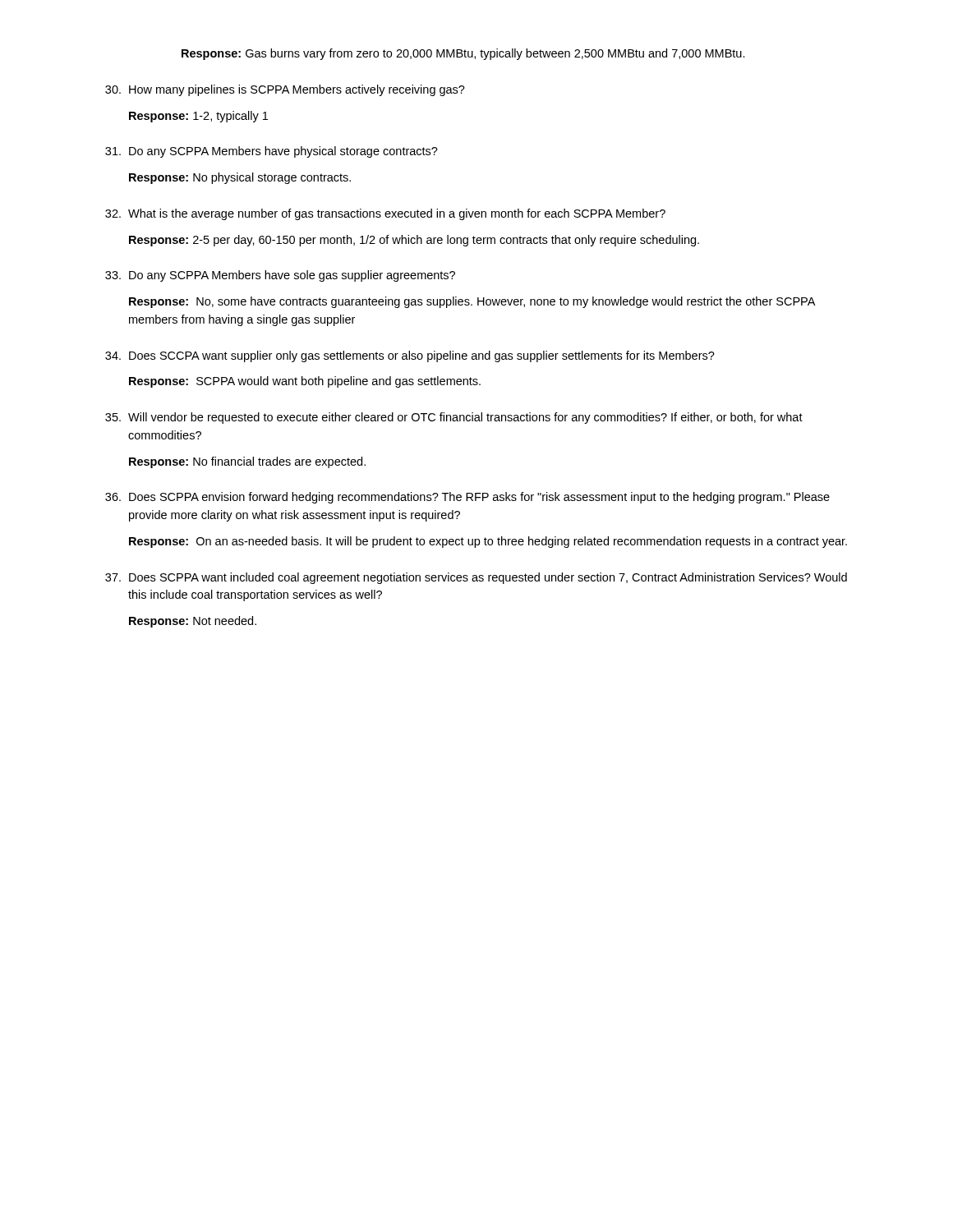
Task: Locate the passage starting "35. Will vendor be requested"
Action: pos(454,418)
